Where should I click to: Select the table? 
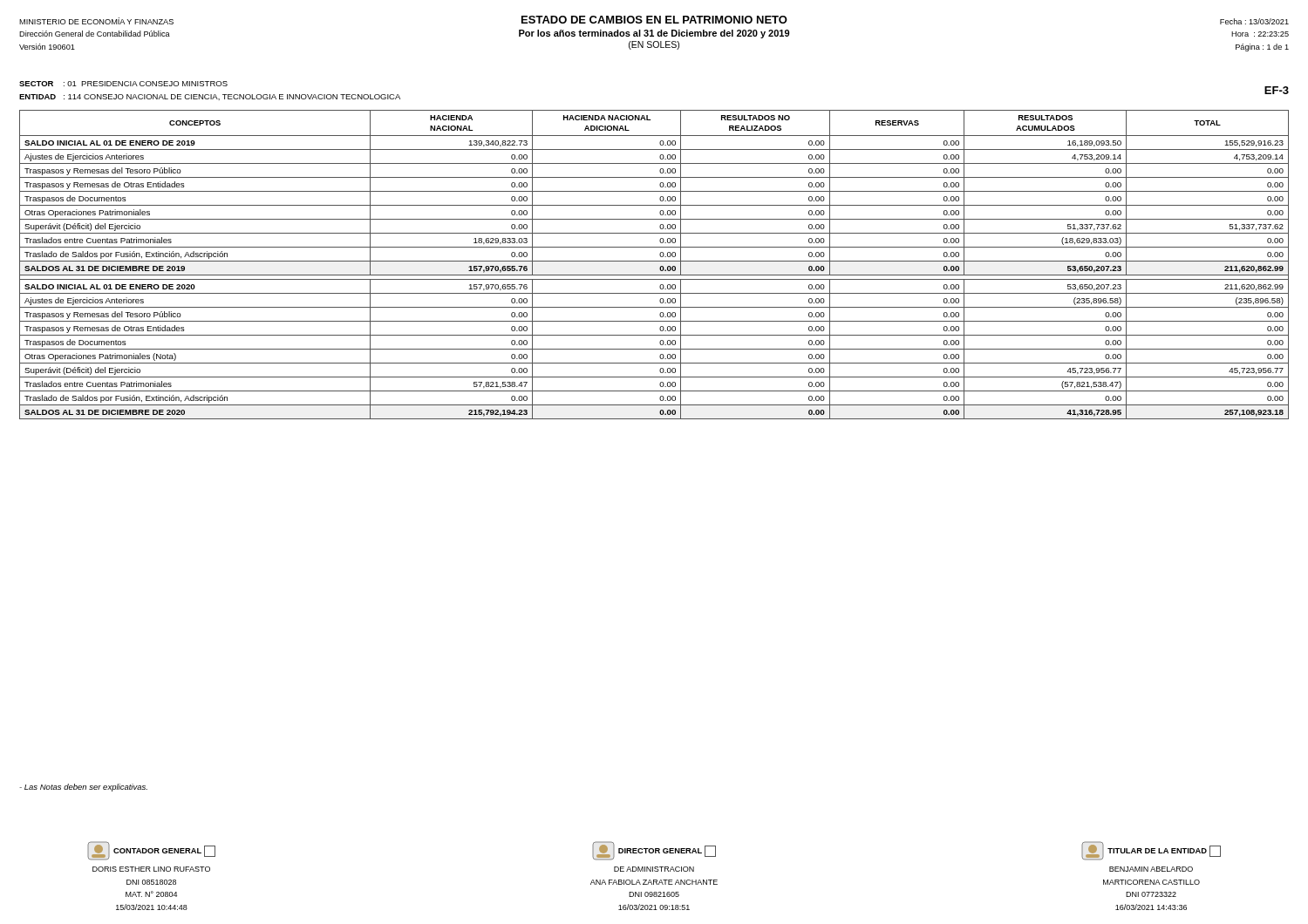pyautogui.click(x=654, y=265)
